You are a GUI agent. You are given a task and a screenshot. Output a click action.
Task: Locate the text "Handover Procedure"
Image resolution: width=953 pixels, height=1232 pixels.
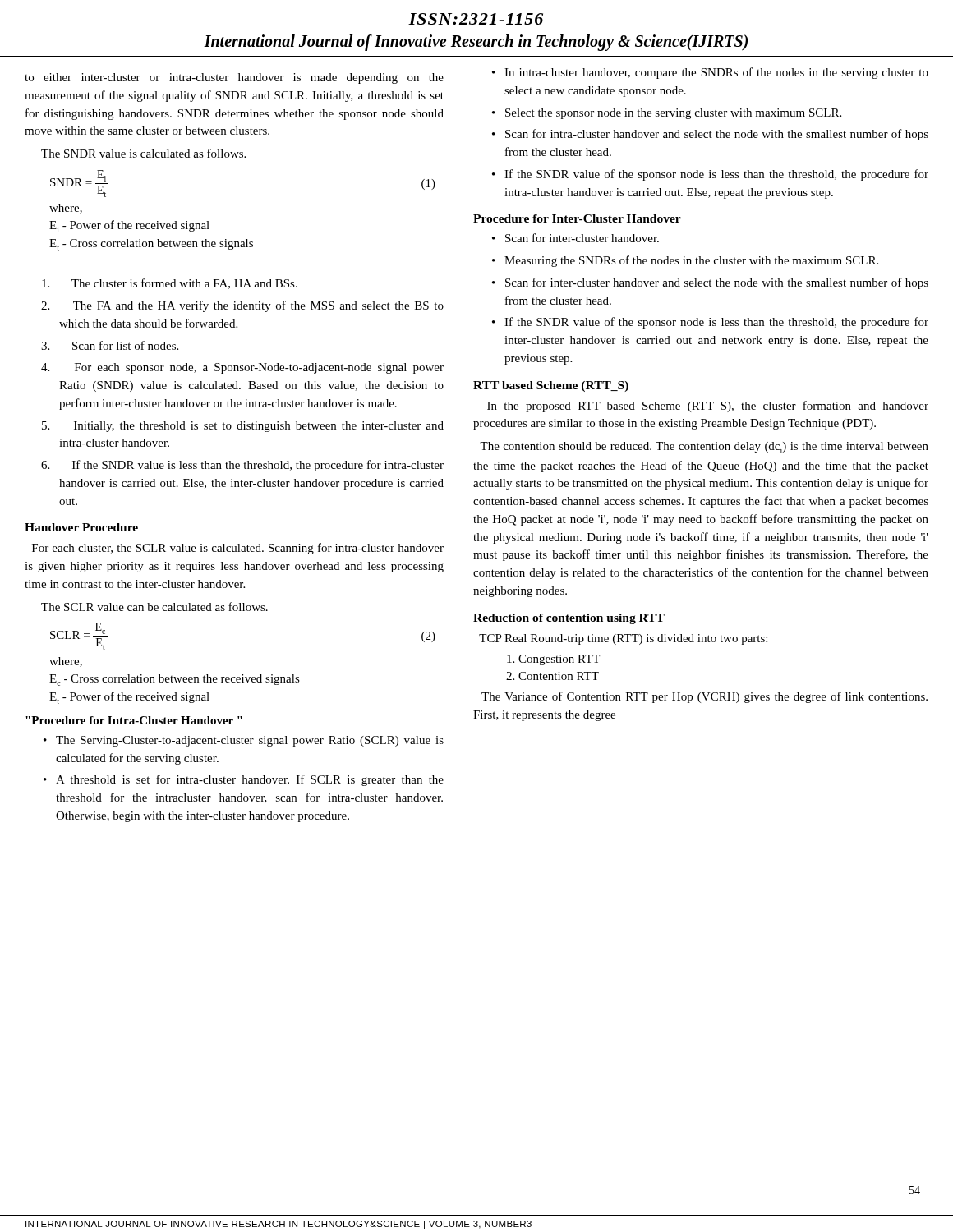point(81,527)
